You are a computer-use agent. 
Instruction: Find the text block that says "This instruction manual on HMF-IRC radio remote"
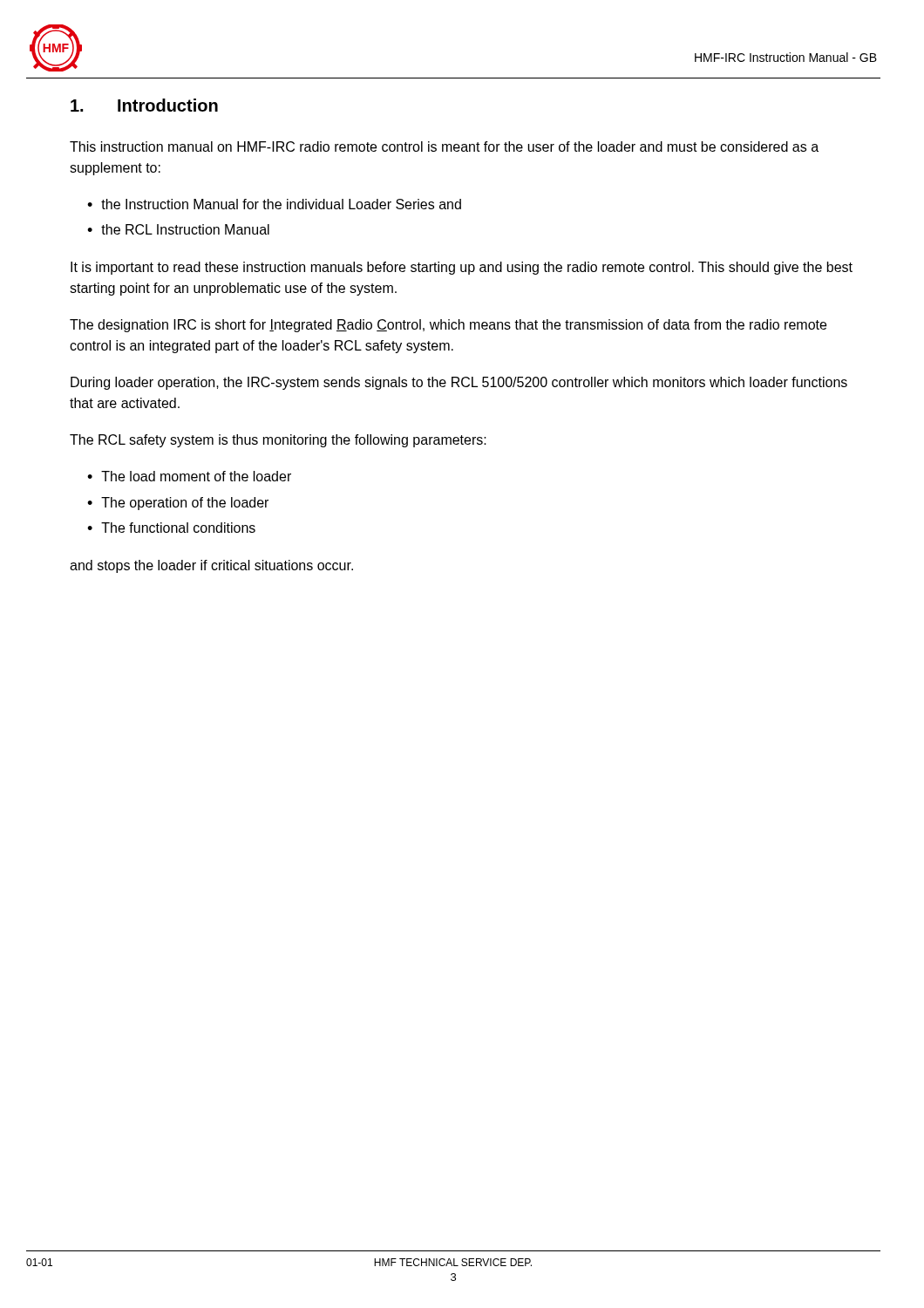444,157
